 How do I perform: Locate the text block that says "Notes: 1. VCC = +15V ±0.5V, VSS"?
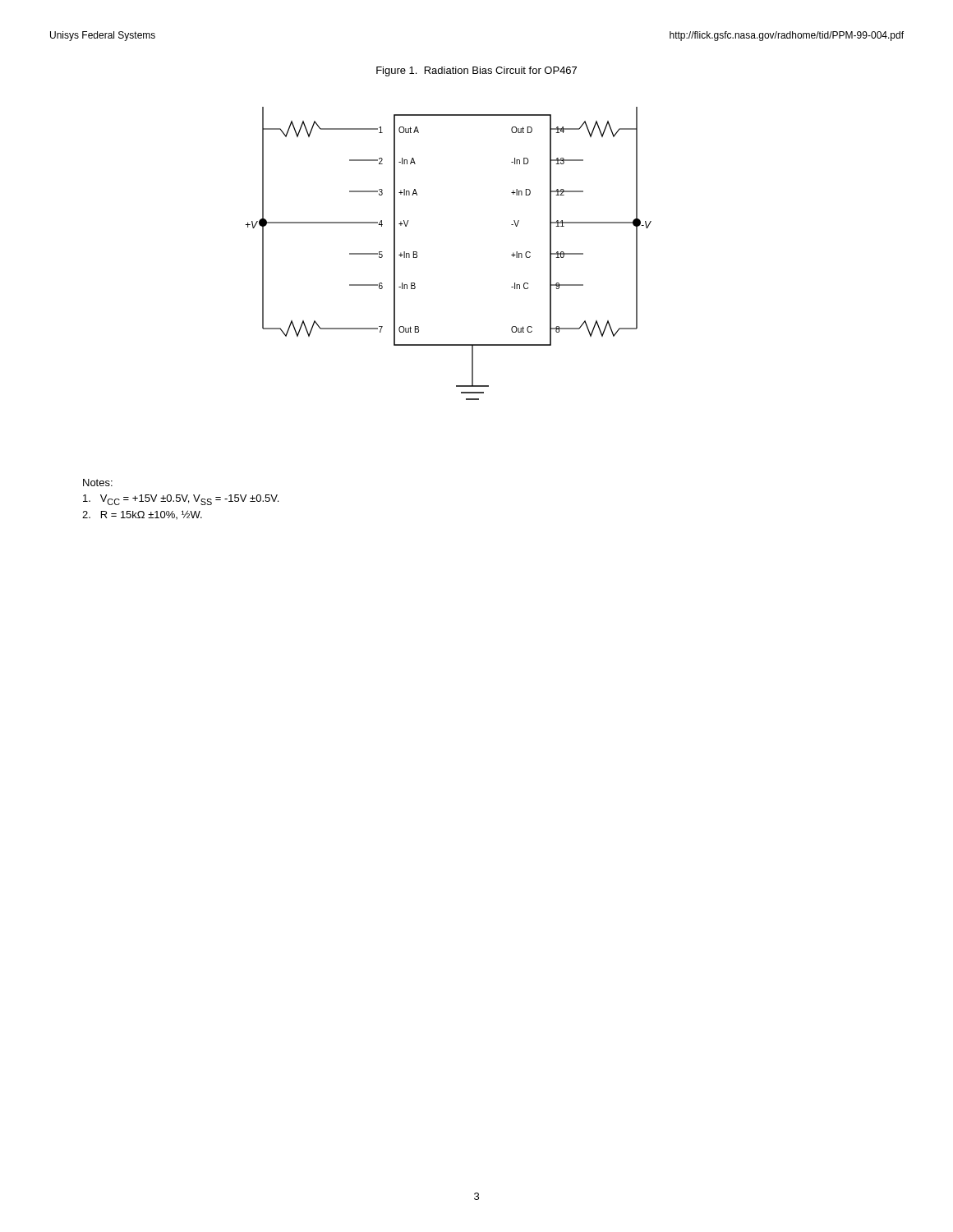(x=181, y=498)
